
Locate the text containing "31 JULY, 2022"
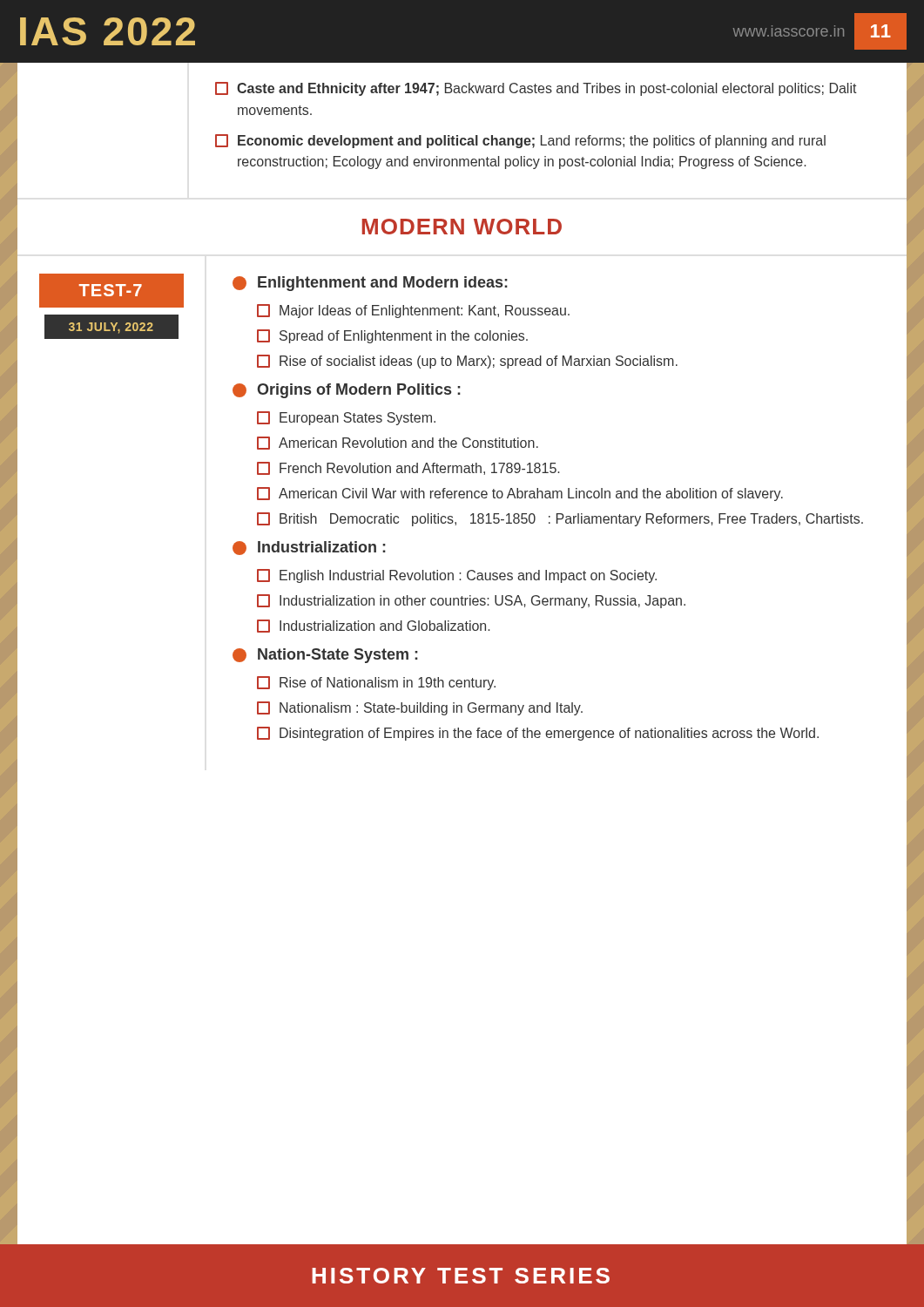[x=111, y=327]
